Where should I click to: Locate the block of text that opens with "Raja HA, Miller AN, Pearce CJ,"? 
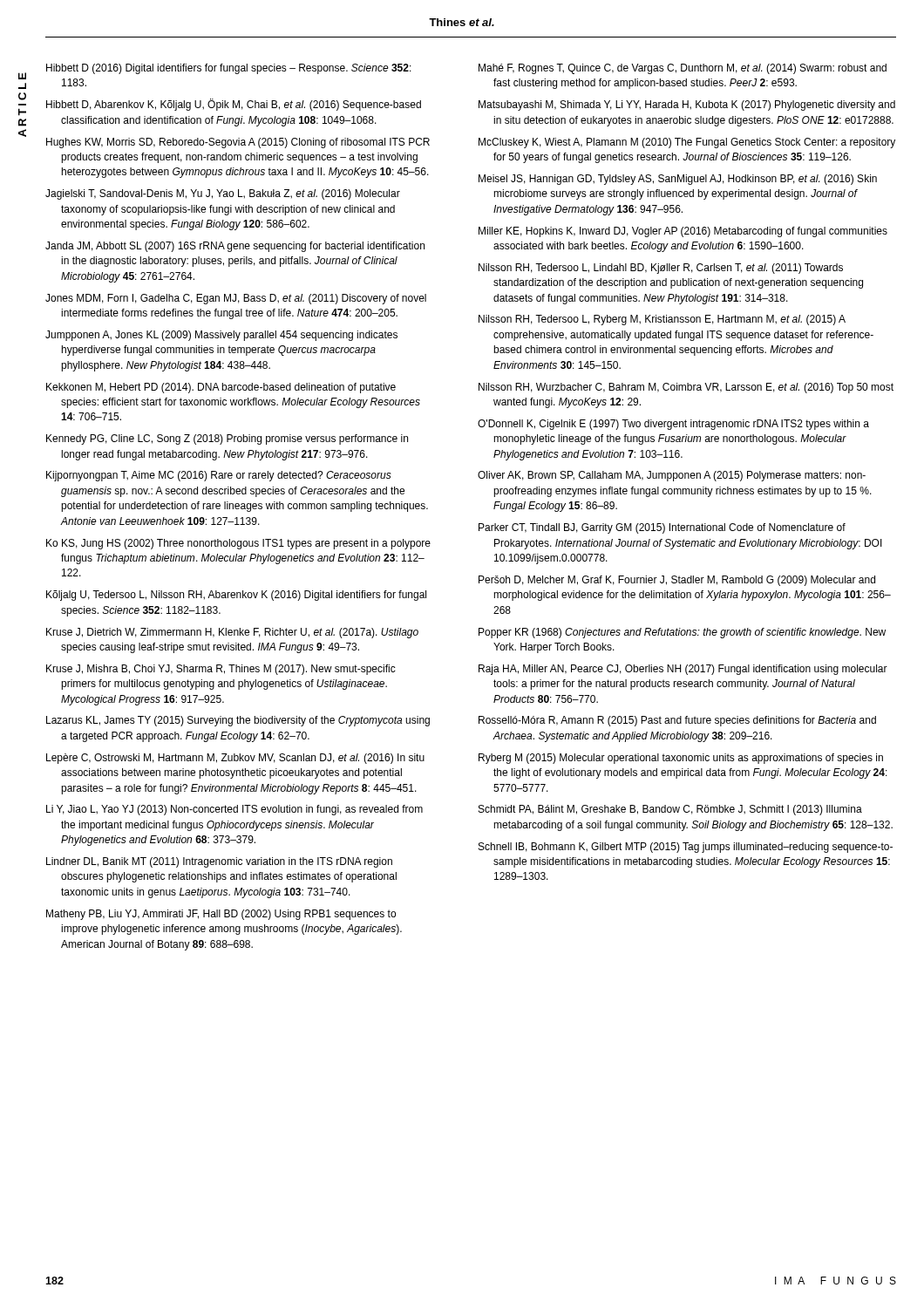682,684
